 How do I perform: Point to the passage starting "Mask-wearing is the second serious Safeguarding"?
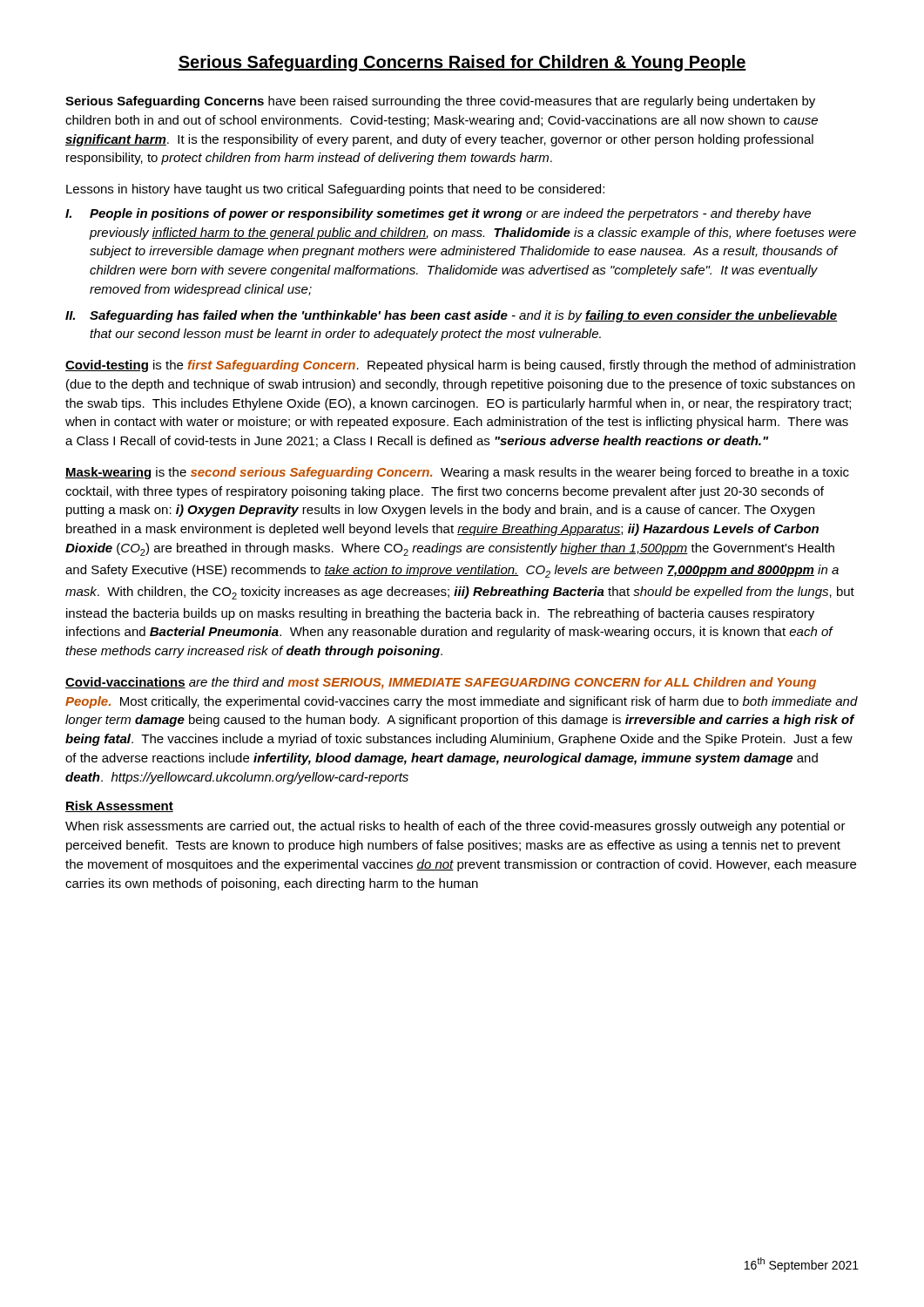click(460, 561)
